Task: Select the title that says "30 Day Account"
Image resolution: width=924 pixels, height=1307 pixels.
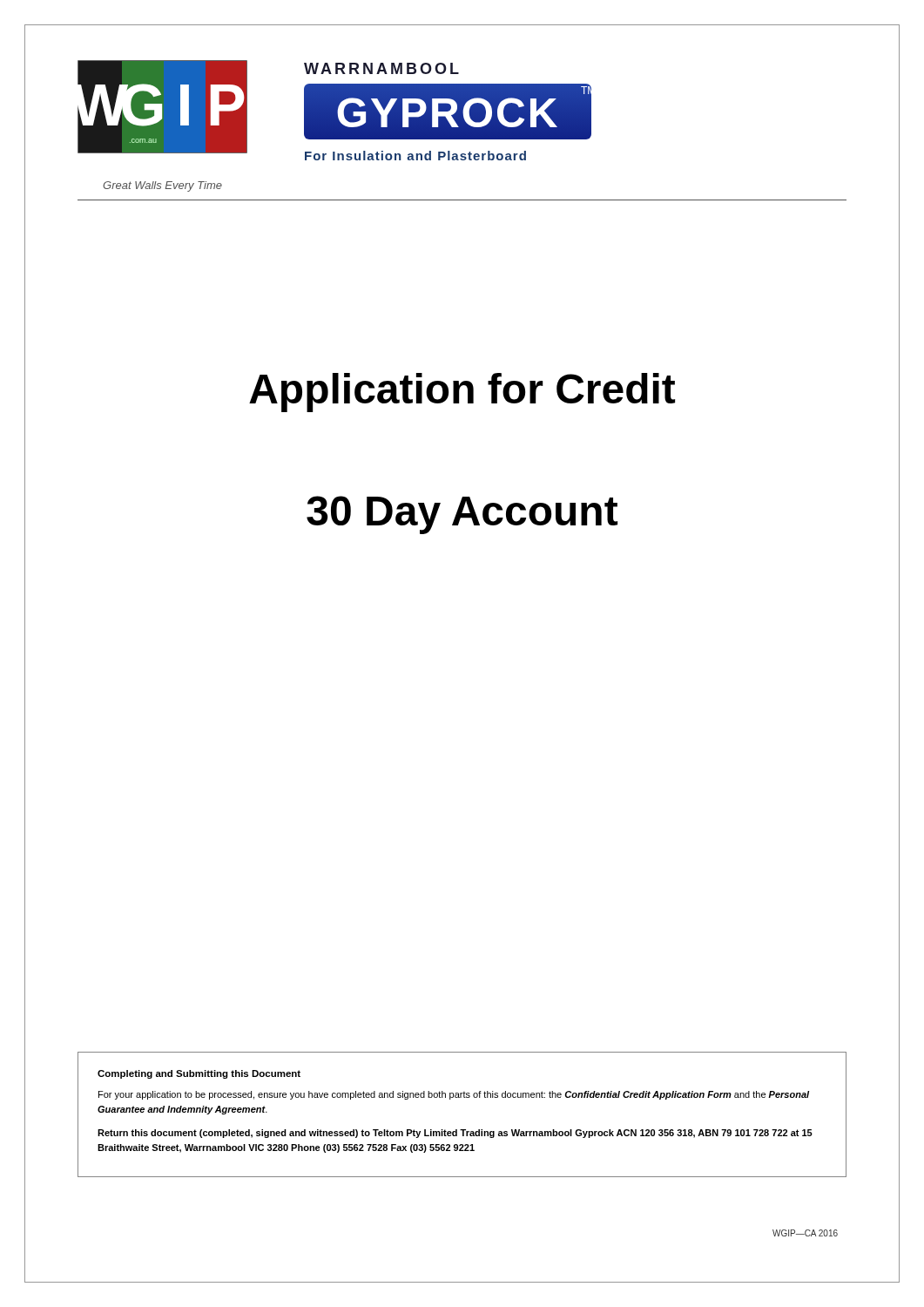Action: point(462,511)
